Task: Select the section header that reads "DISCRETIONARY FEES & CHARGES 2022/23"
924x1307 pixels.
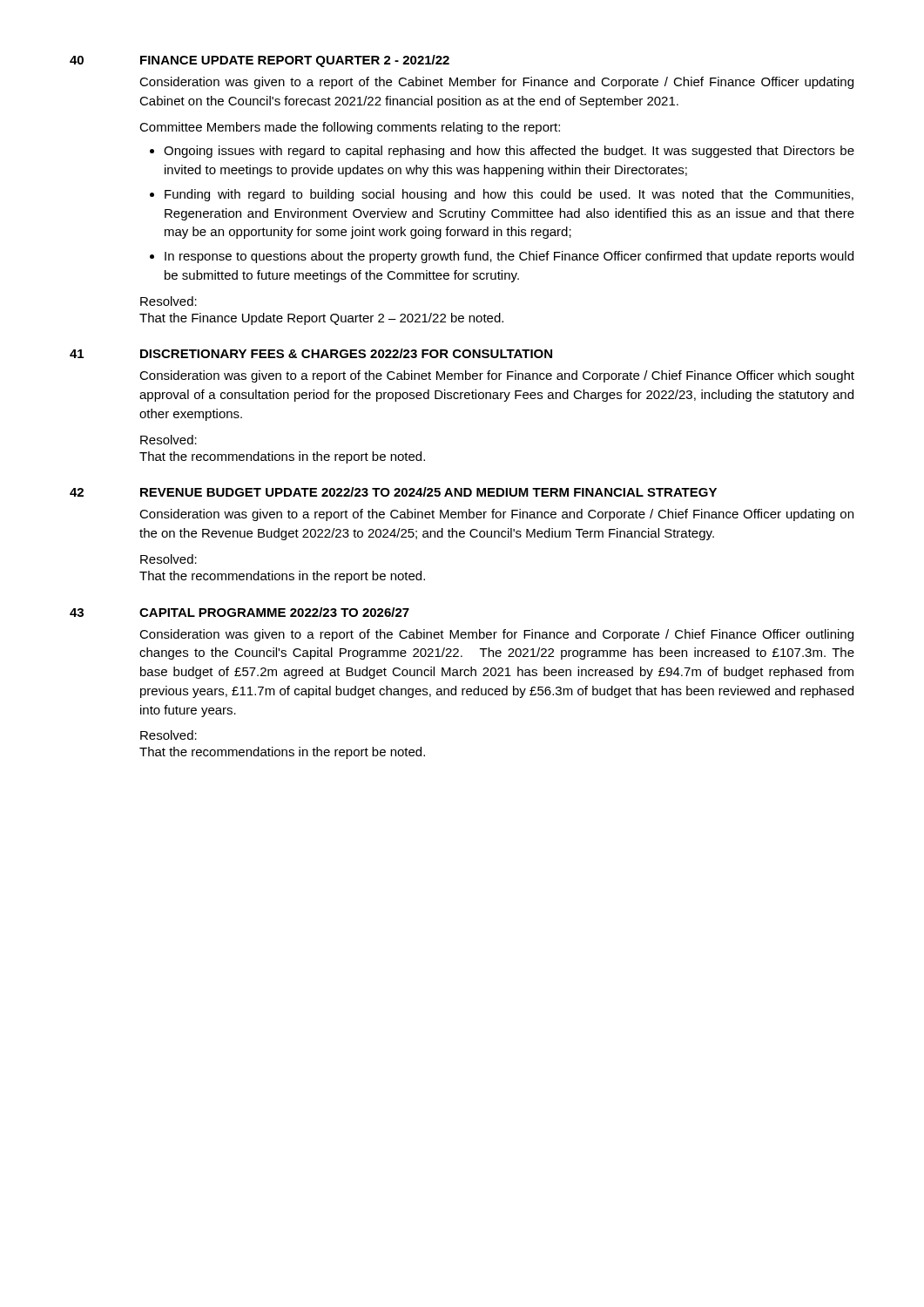Action: pos(346,354)
